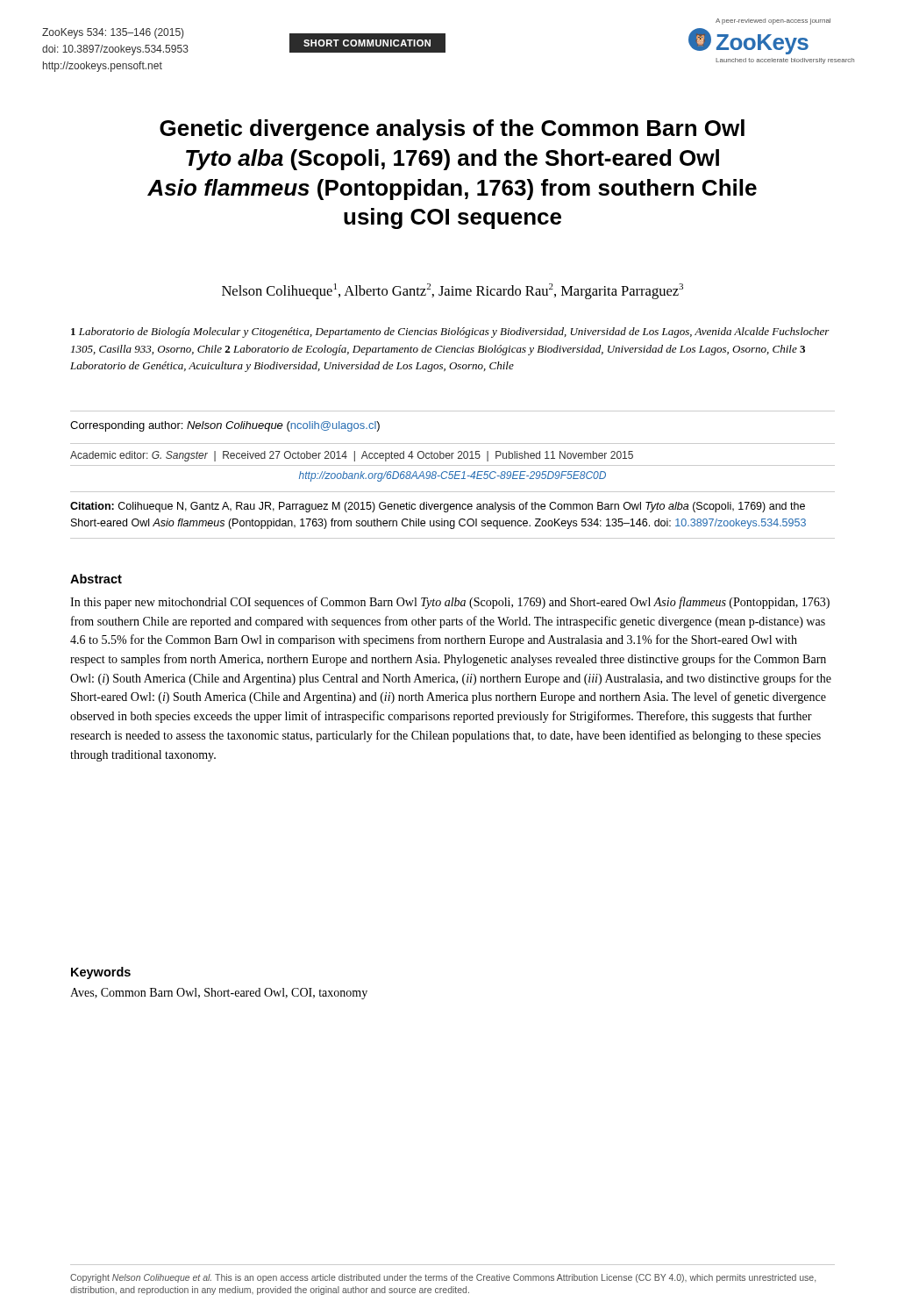Image resolution: width=905 pixels, height=1316 pixels.
Task: Select the logo
Action: tap(775, 43)
